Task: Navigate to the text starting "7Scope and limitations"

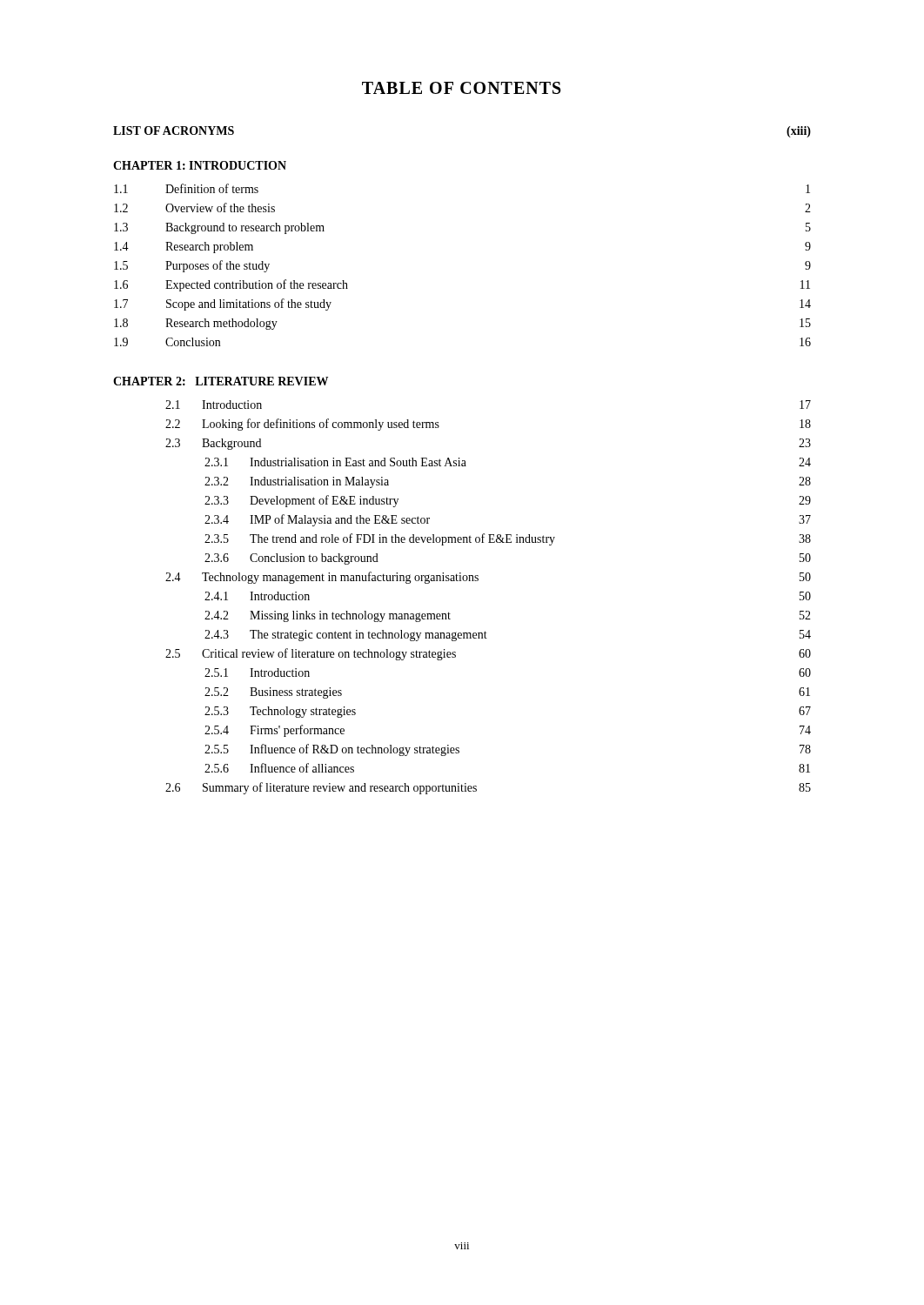Action: pos(240,304)
